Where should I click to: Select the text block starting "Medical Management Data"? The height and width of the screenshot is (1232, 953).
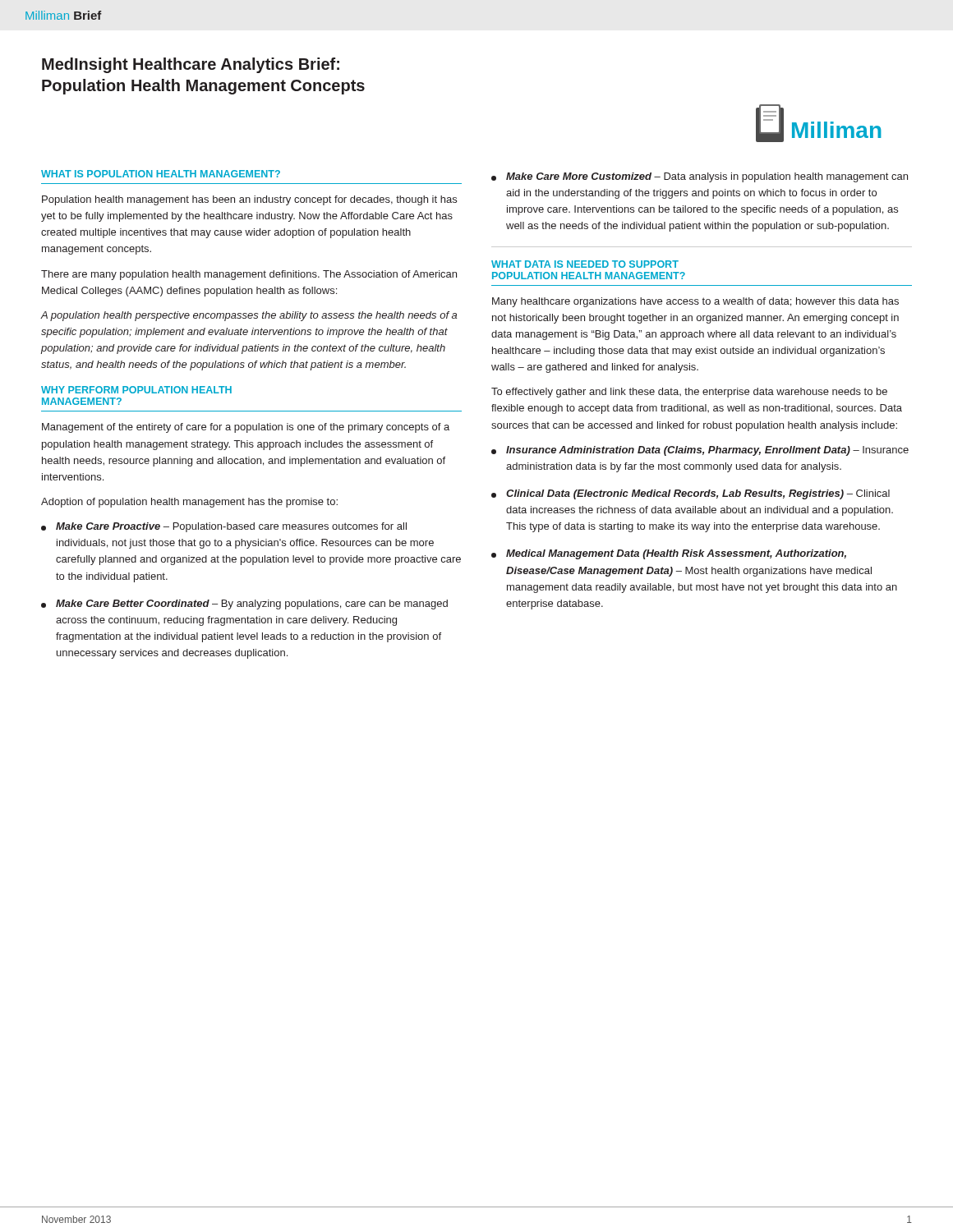coord(702,579)
